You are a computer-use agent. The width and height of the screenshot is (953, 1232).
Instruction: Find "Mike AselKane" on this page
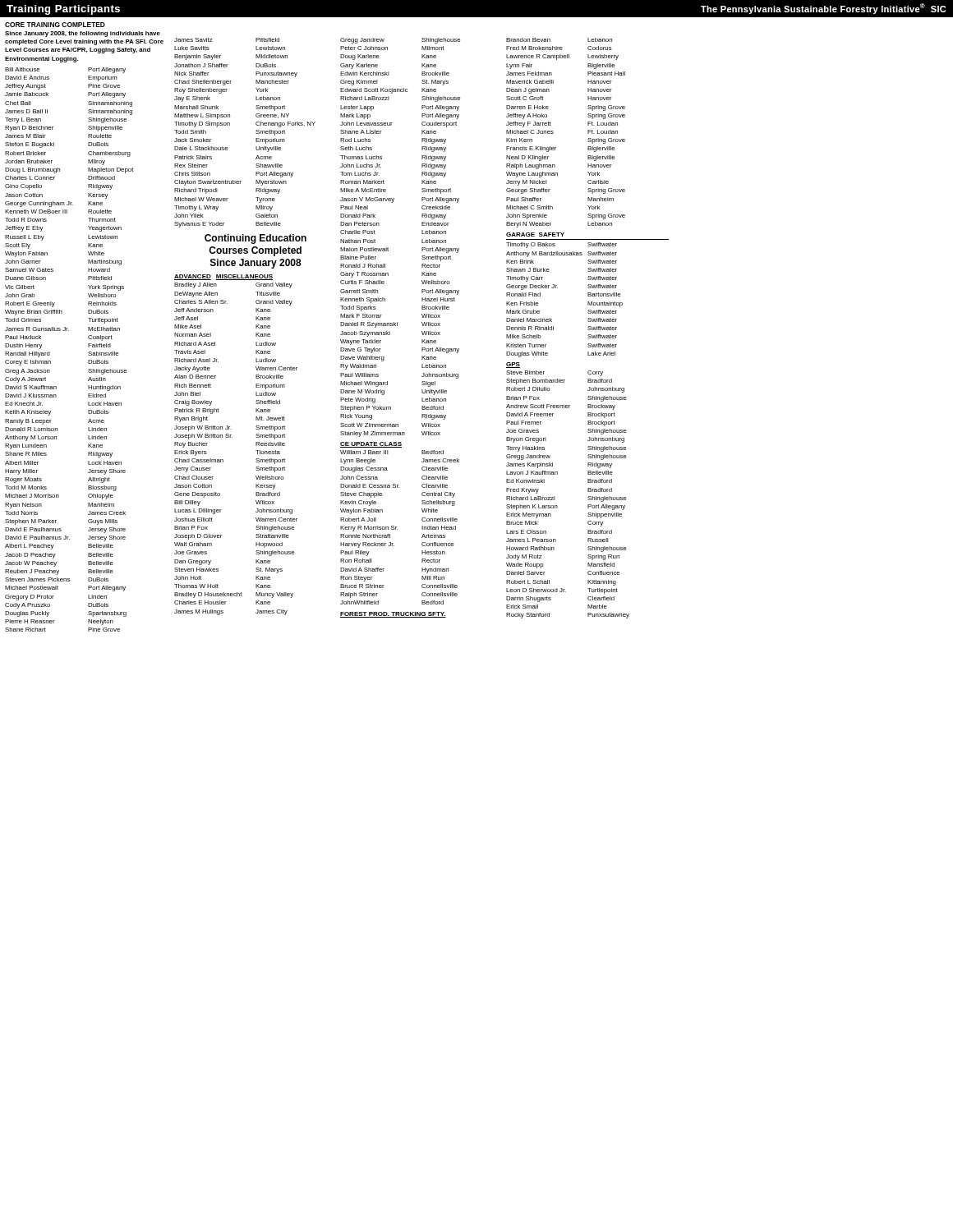255,327
